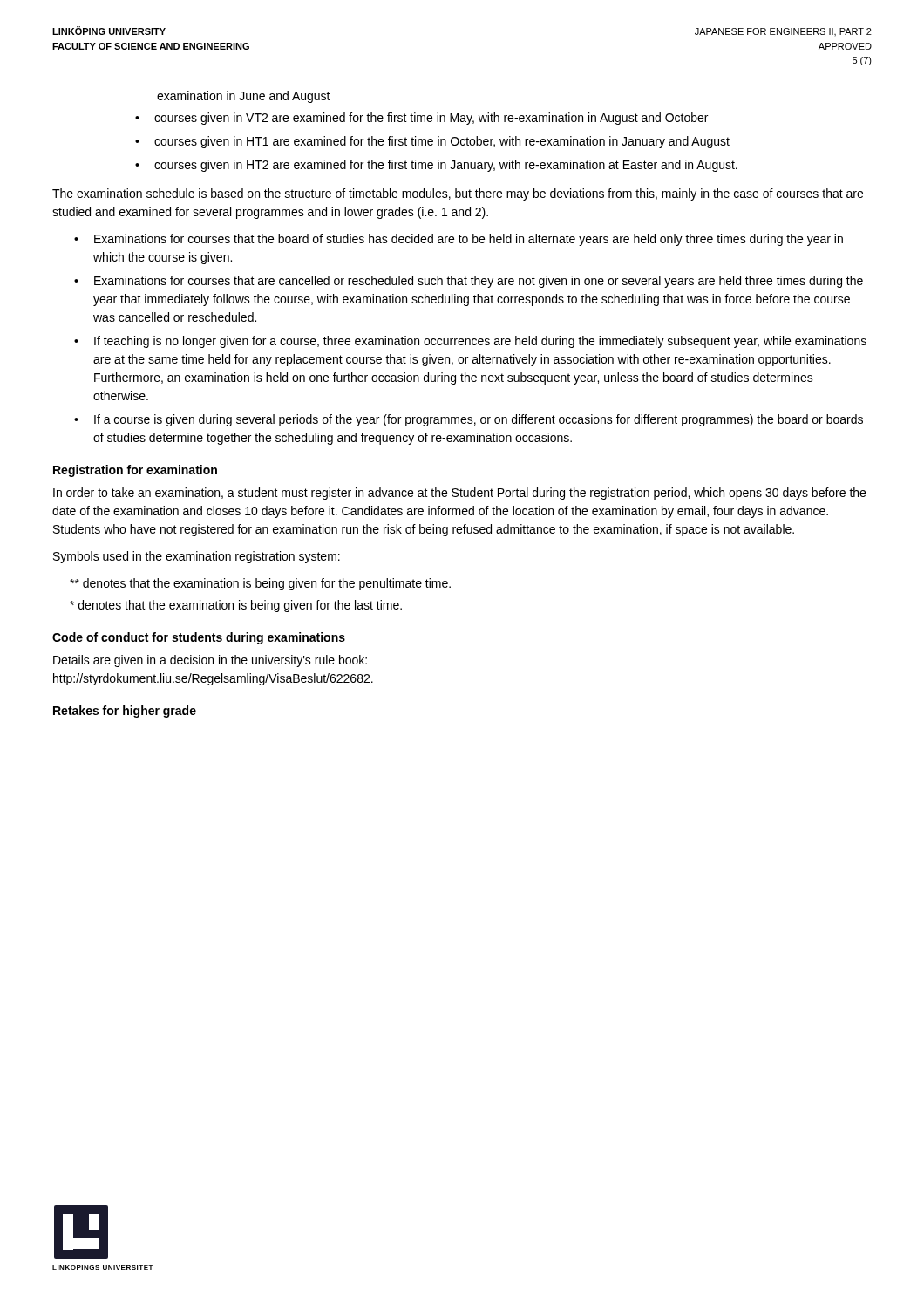The width and height of the screenshot is (924, 1308).
Task: Find "Registration for examination" on this page
Action: point(135,470)
